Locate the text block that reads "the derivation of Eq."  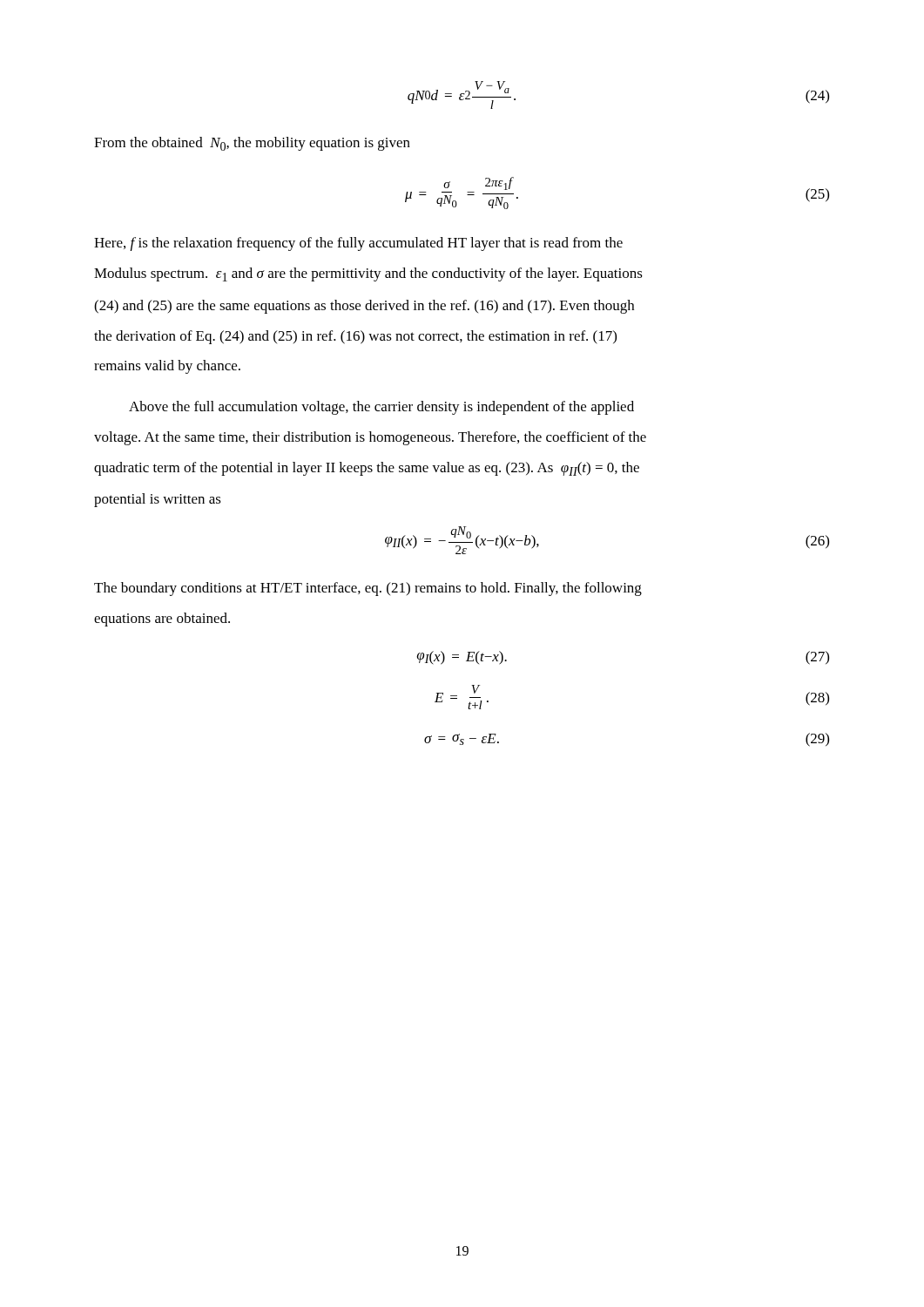point(356,336)
